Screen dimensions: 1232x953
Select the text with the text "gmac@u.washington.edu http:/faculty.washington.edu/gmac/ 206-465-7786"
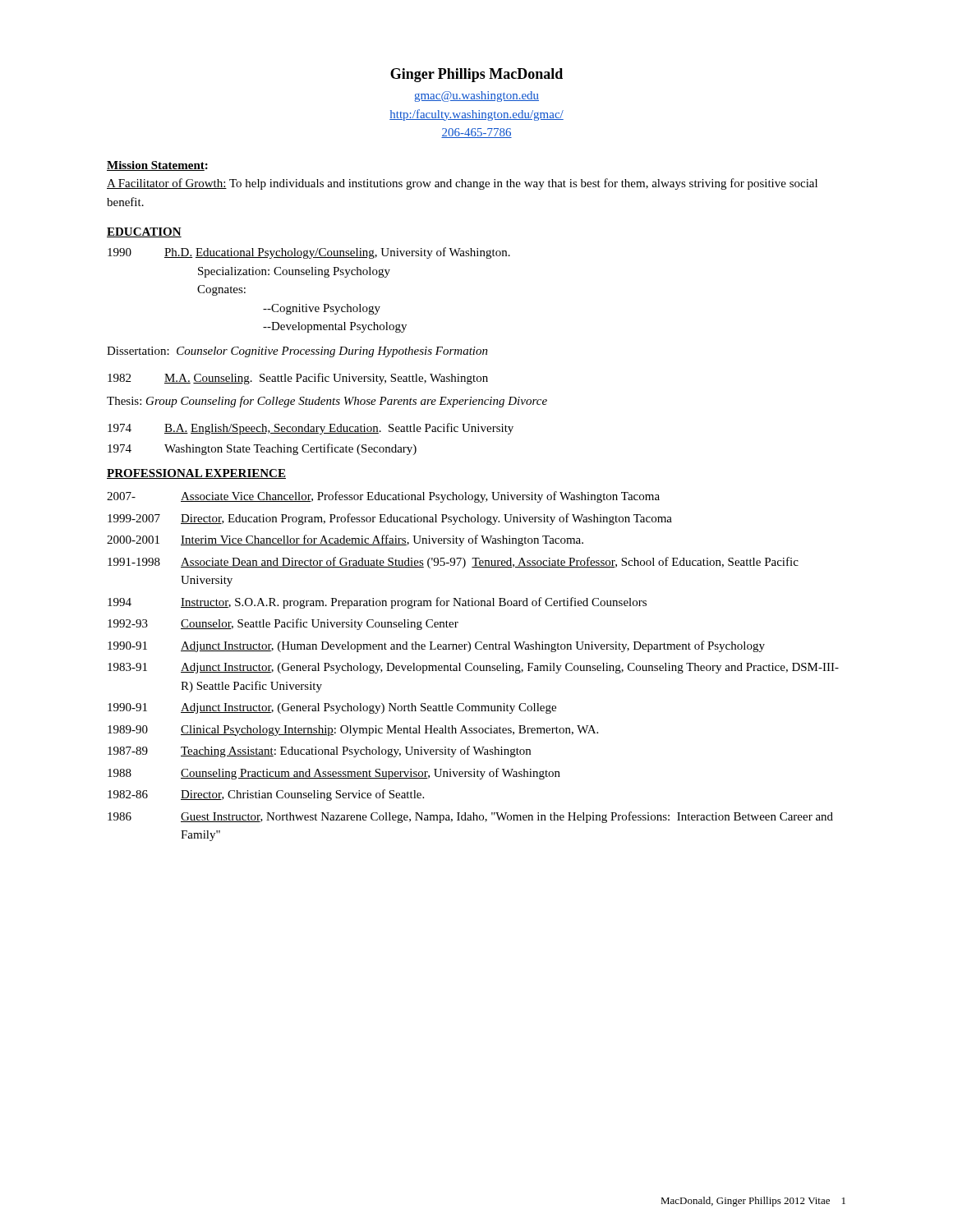click(476, 114)
